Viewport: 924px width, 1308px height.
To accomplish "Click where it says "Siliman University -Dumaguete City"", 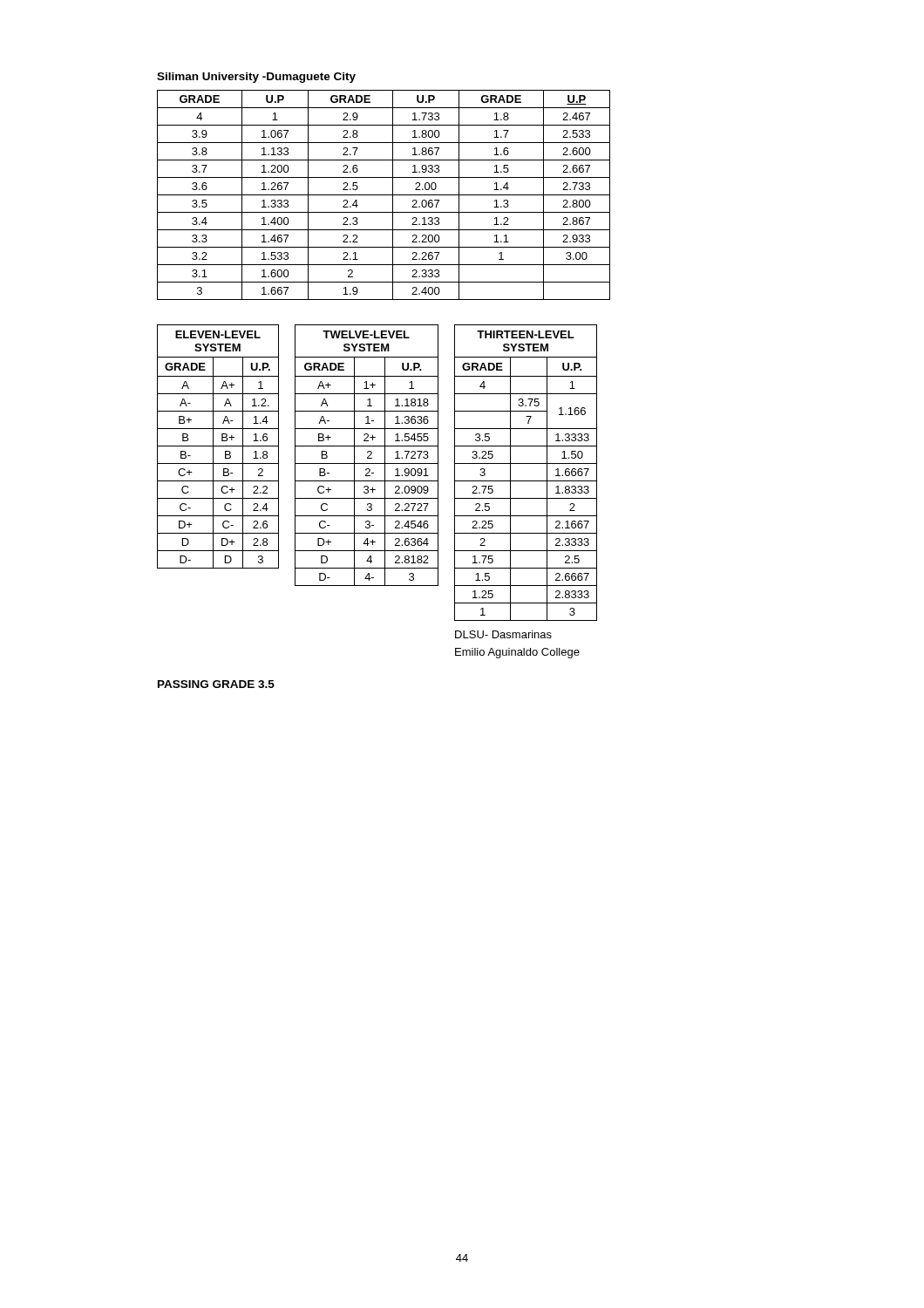I will 256,76.
